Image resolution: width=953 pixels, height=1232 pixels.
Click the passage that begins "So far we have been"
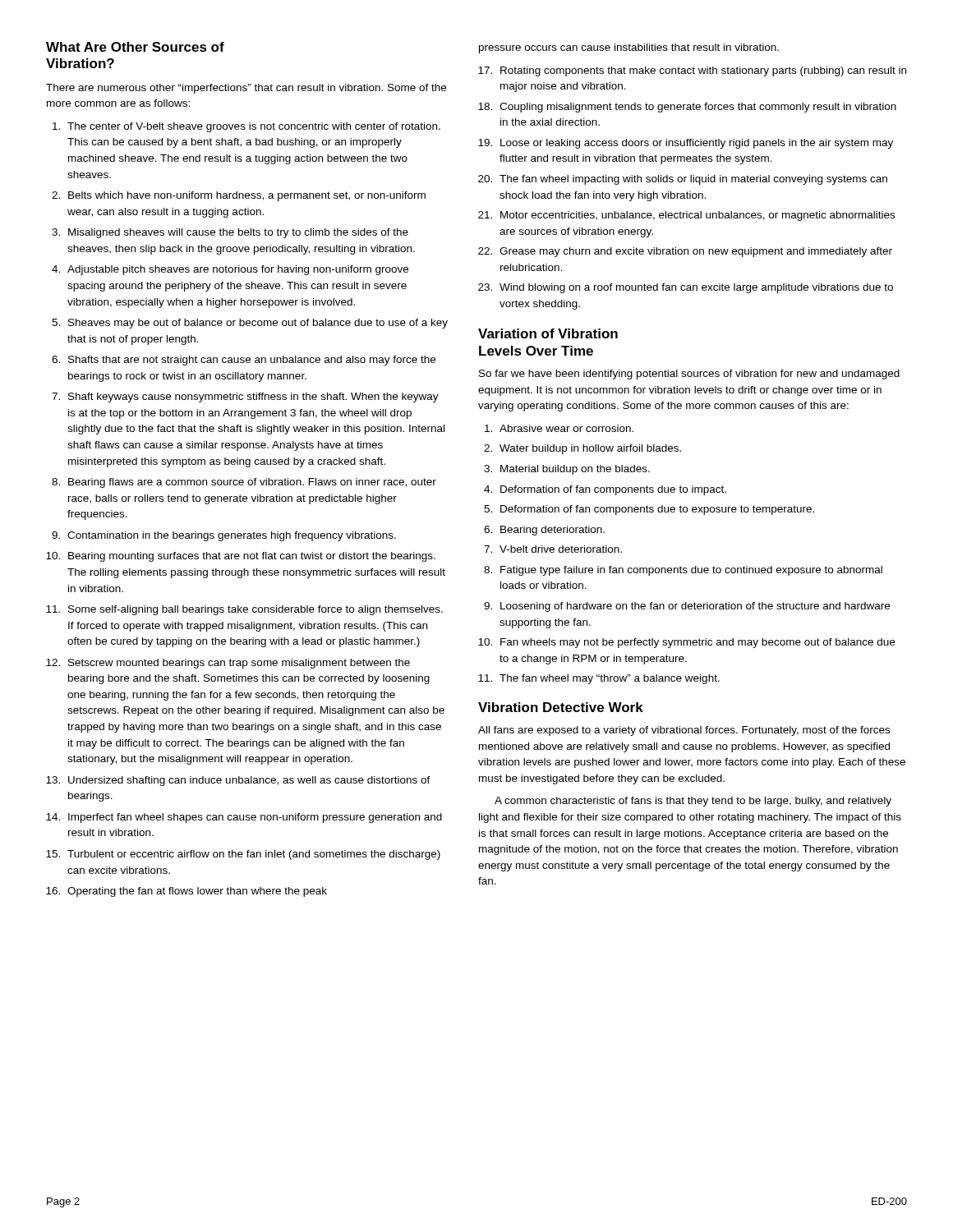pos(693,390)
